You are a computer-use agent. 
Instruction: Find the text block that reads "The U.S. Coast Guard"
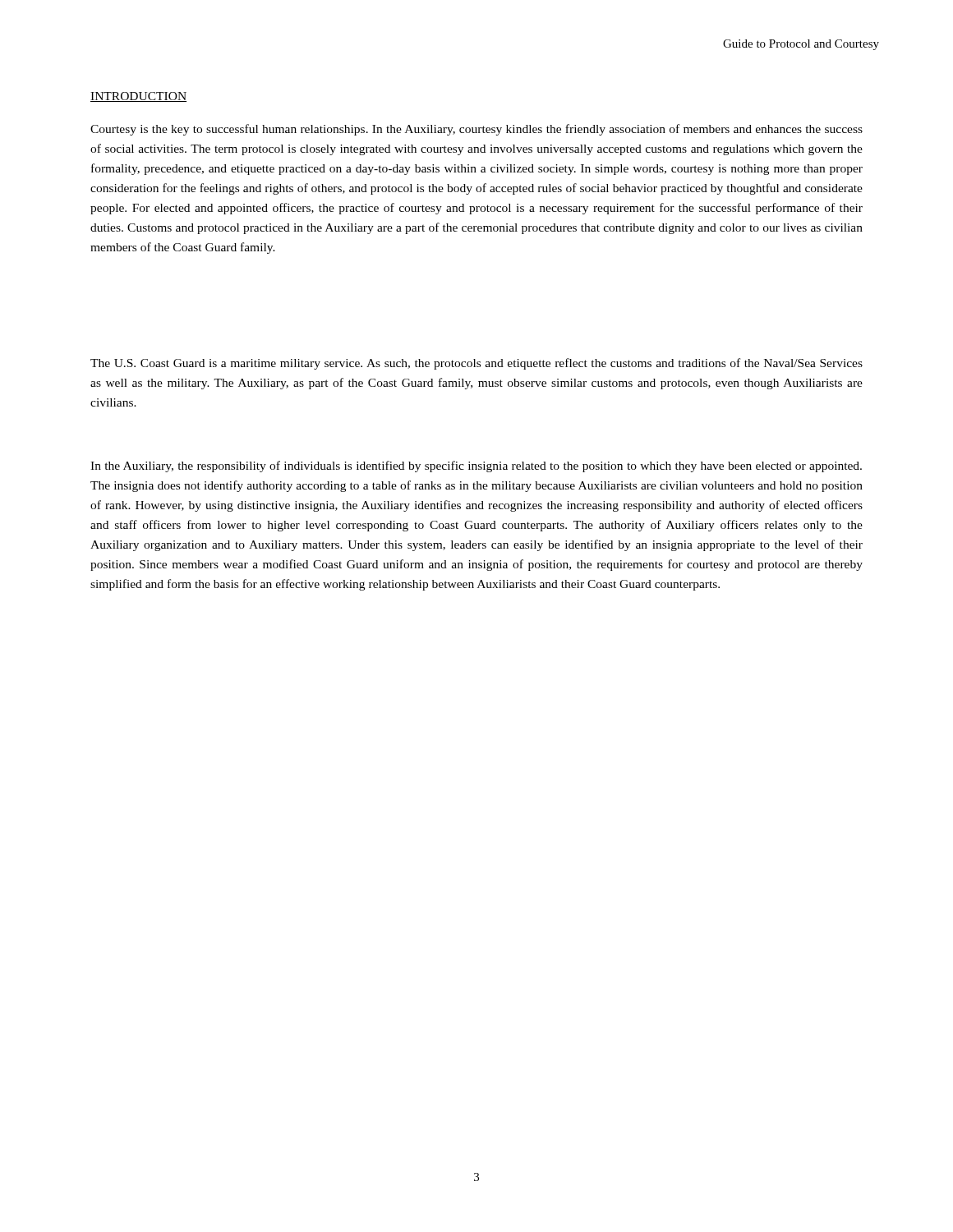click(476, 382)
